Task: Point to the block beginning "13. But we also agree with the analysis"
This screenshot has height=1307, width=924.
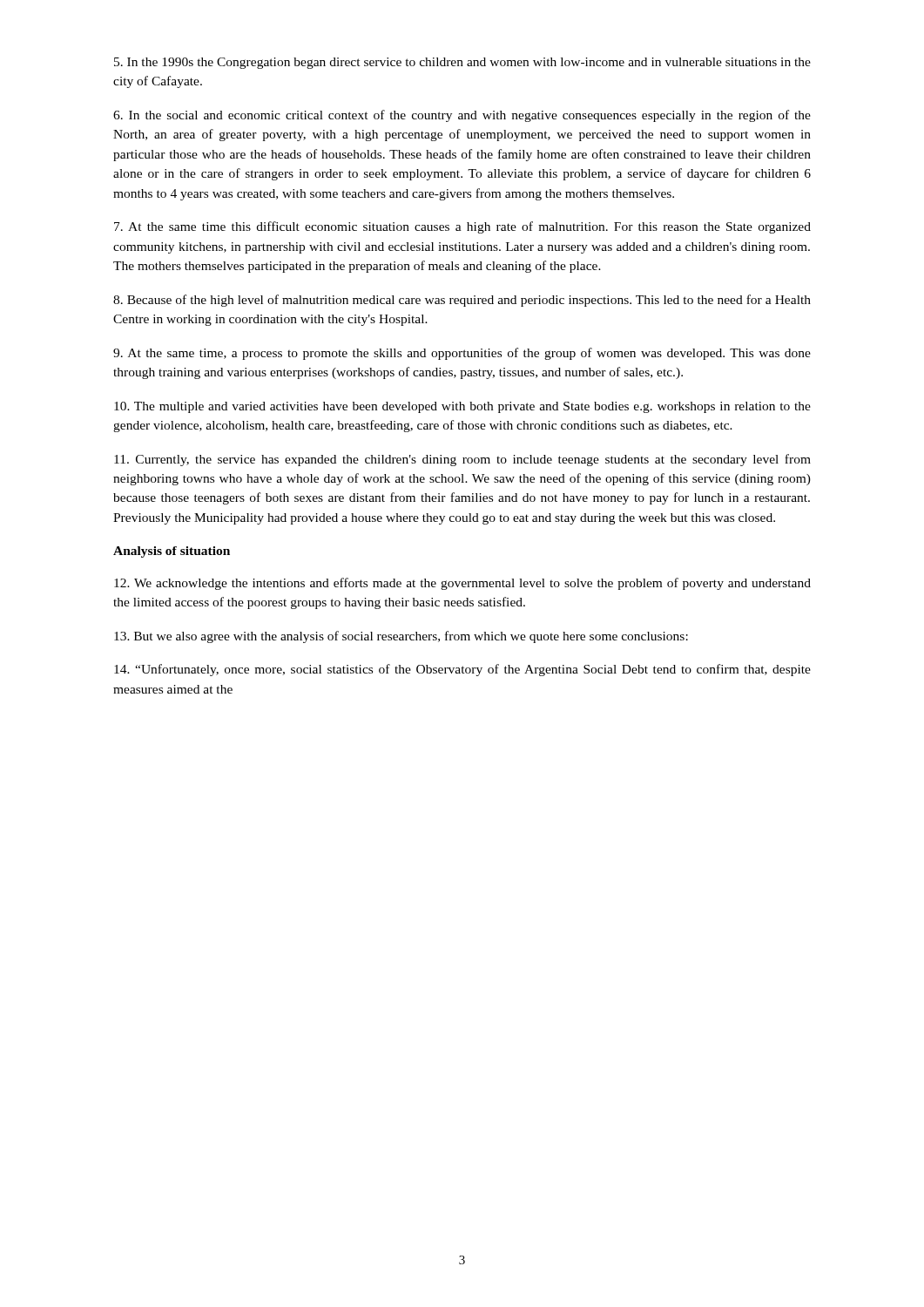Action: click(401, 635)
